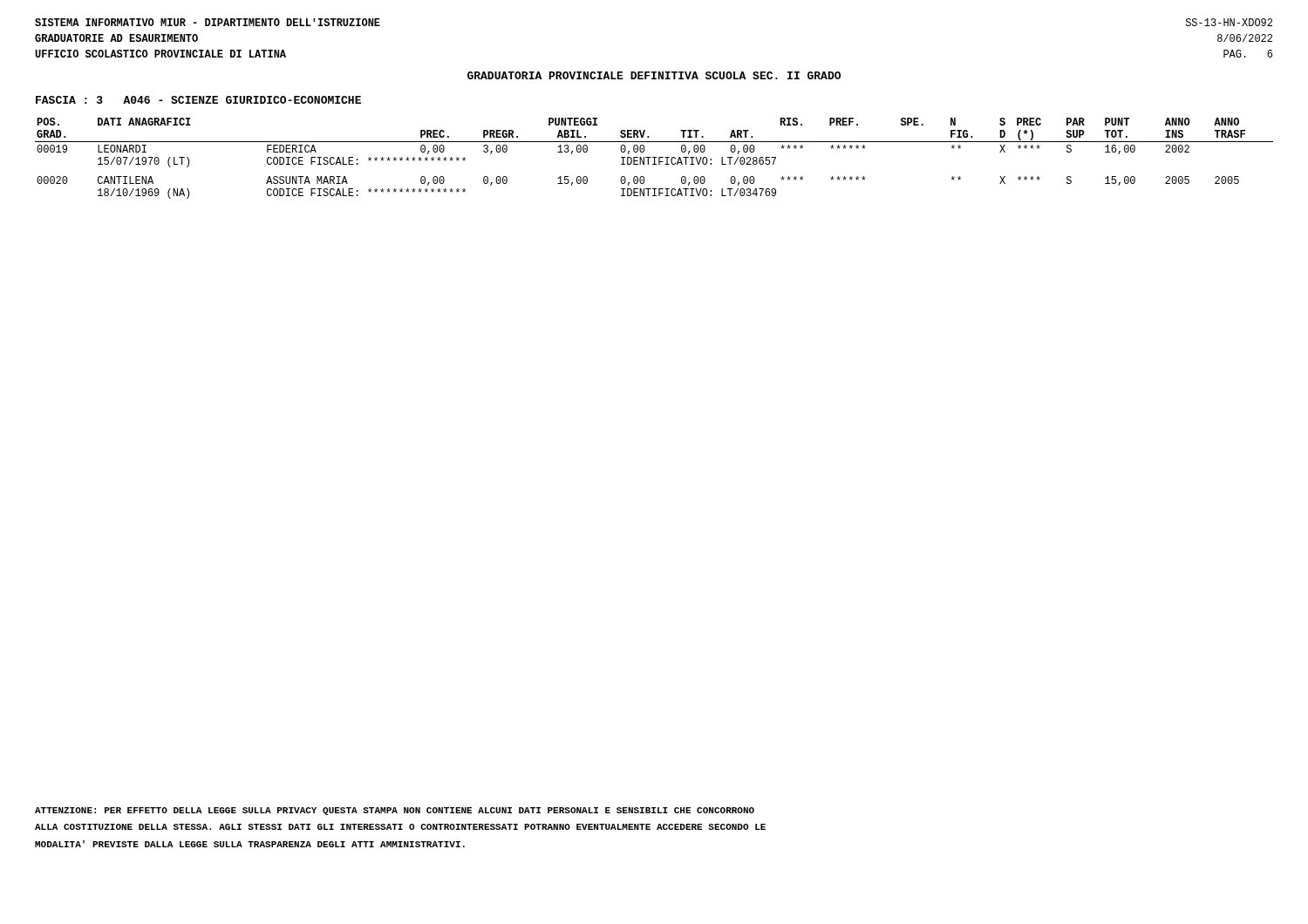This screenshot has width=1308, height=924.
Task: Where is the section header that starts "FASCIA : 3 A046 - SCIENZE"?
Action: click(x=198, y=101)
